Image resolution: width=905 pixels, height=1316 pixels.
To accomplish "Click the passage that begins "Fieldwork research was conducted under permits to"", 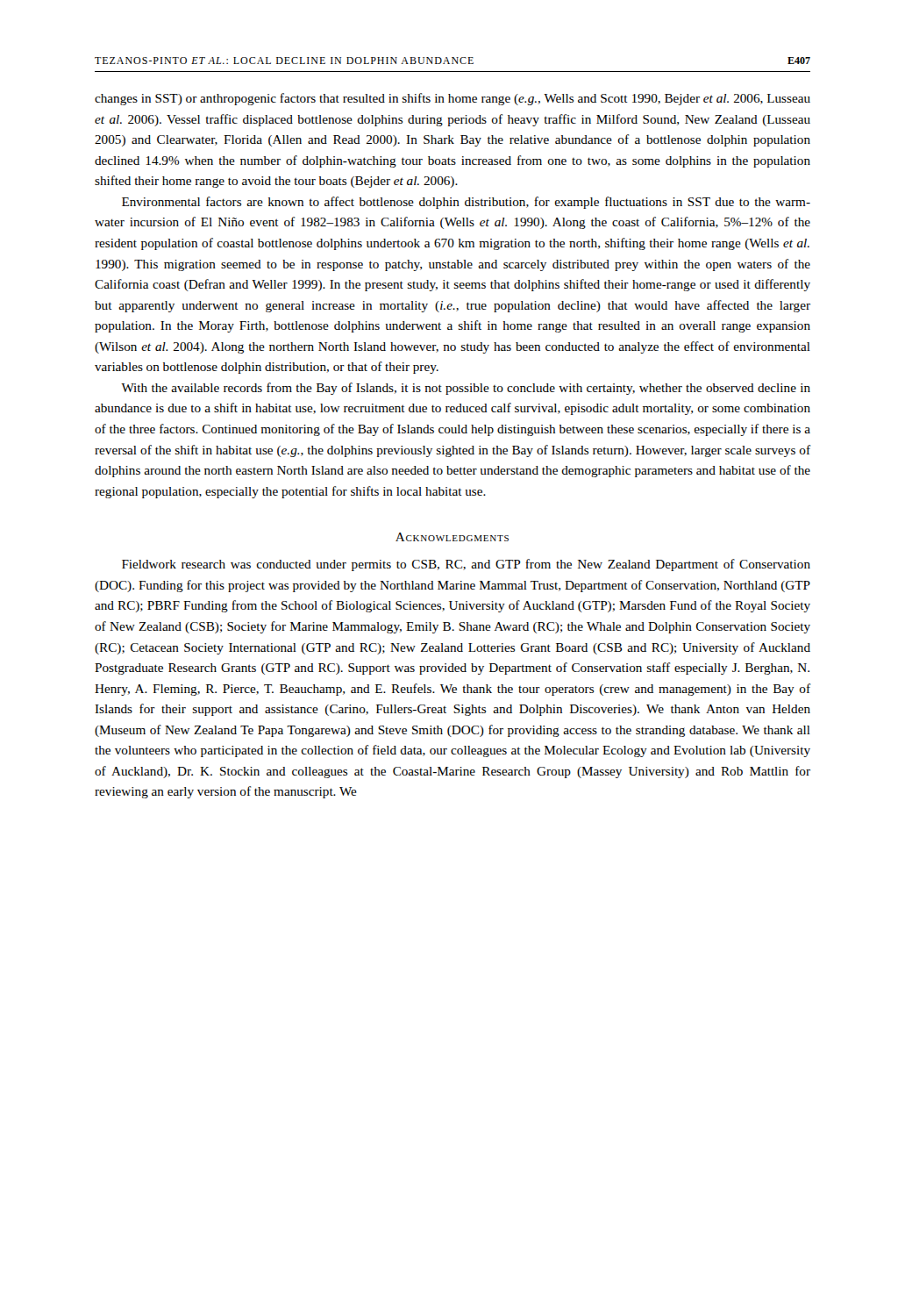I will tap(452, 678).
